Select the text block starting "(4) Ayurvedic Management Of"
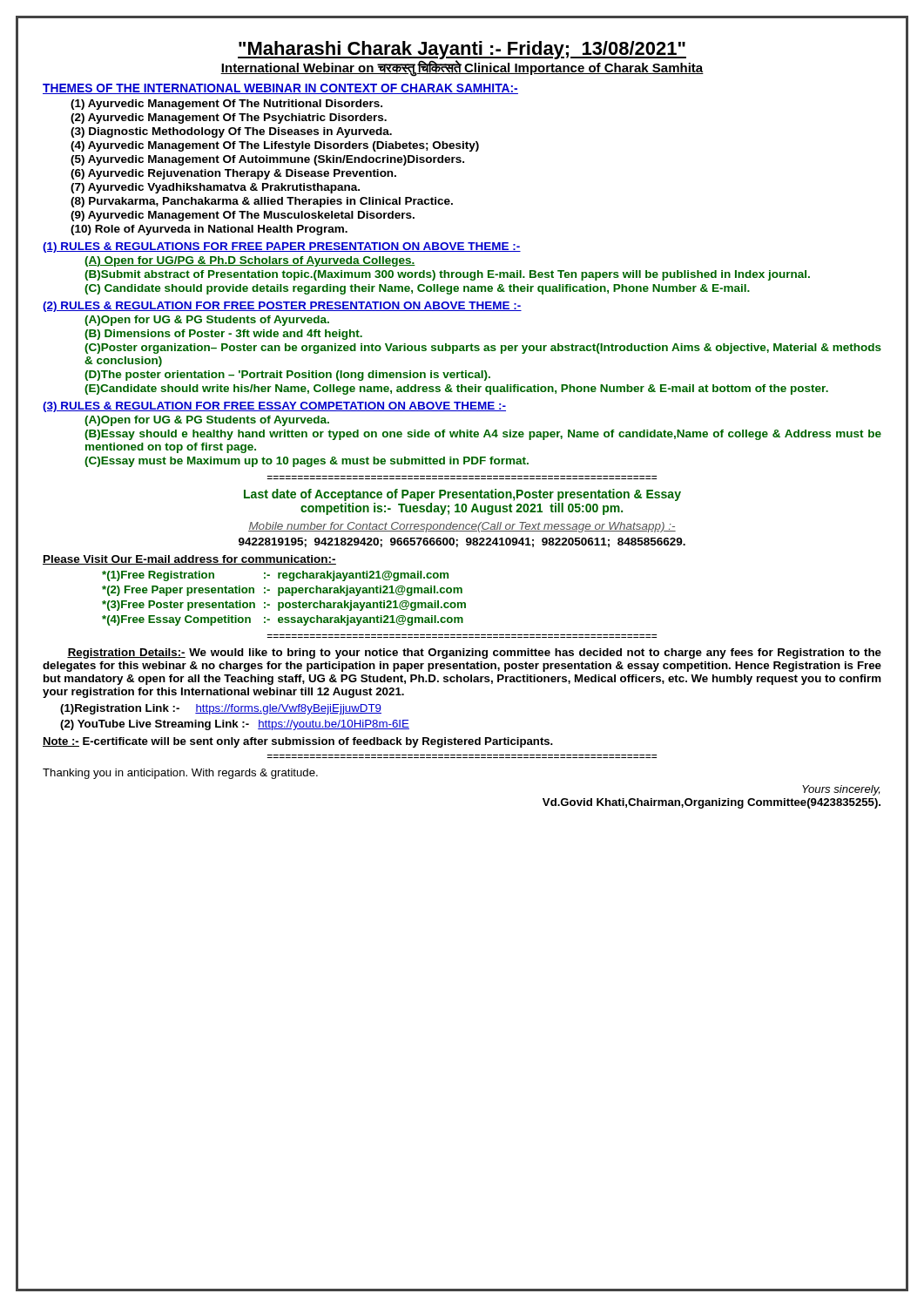This screenshot has height=1307, width=924. click(x=275, y=145)
